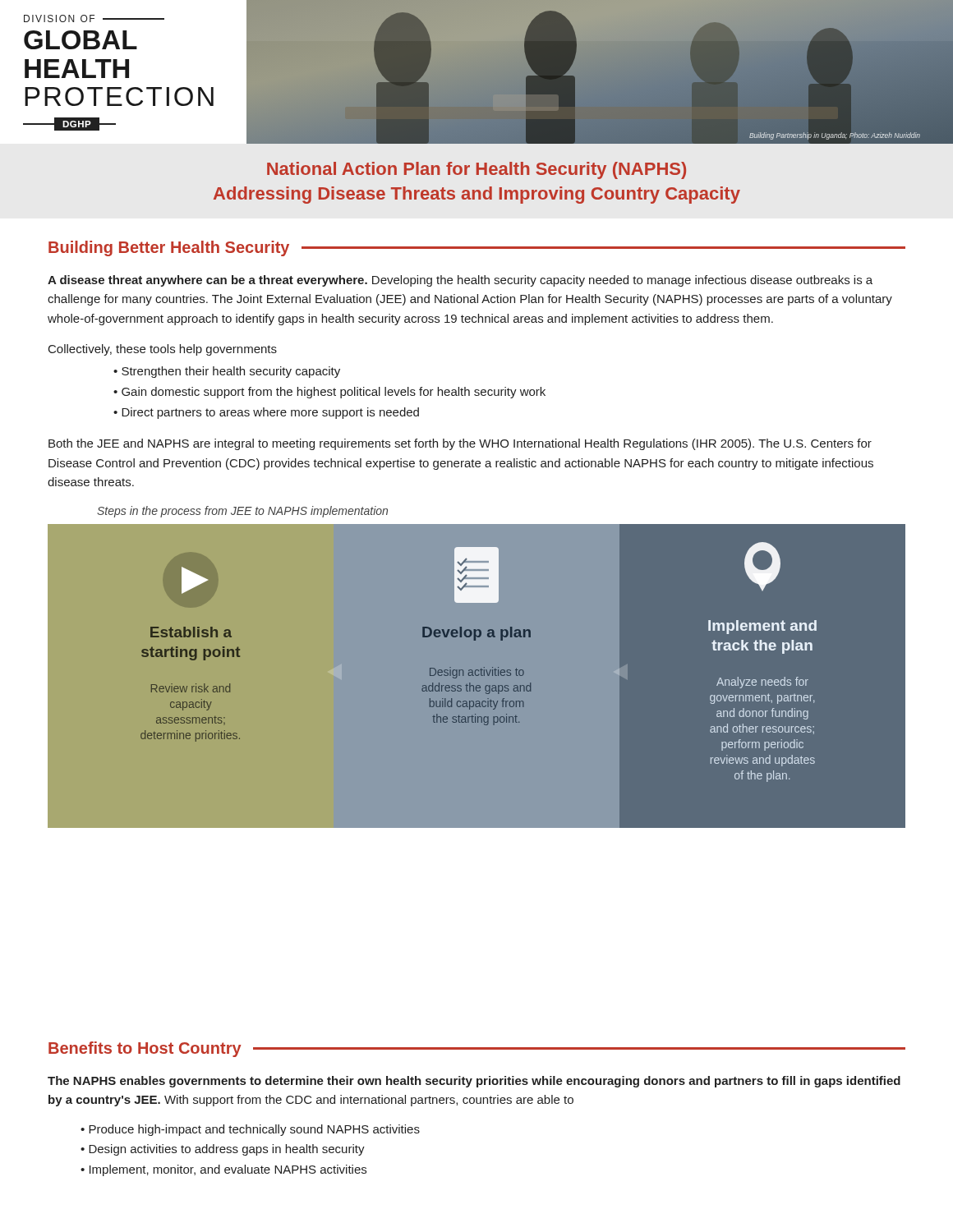Navigate to the region starting "Collectively, these tools help governments"
The height and width of the screenshot is (1232, 953).
coord(162,348)
